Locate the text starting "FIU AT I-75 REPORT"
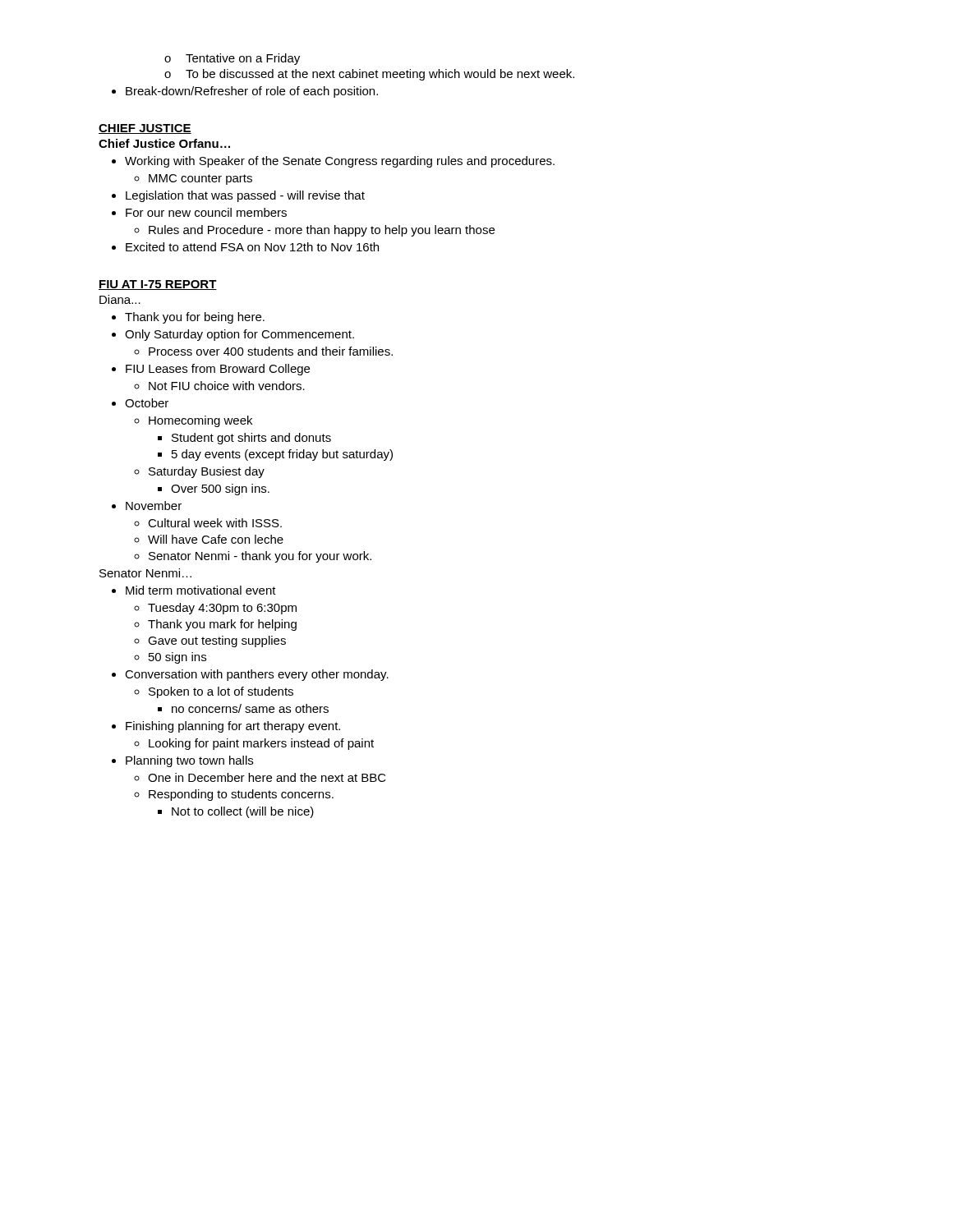The image size is (953, 1232). tap(157, 284)
